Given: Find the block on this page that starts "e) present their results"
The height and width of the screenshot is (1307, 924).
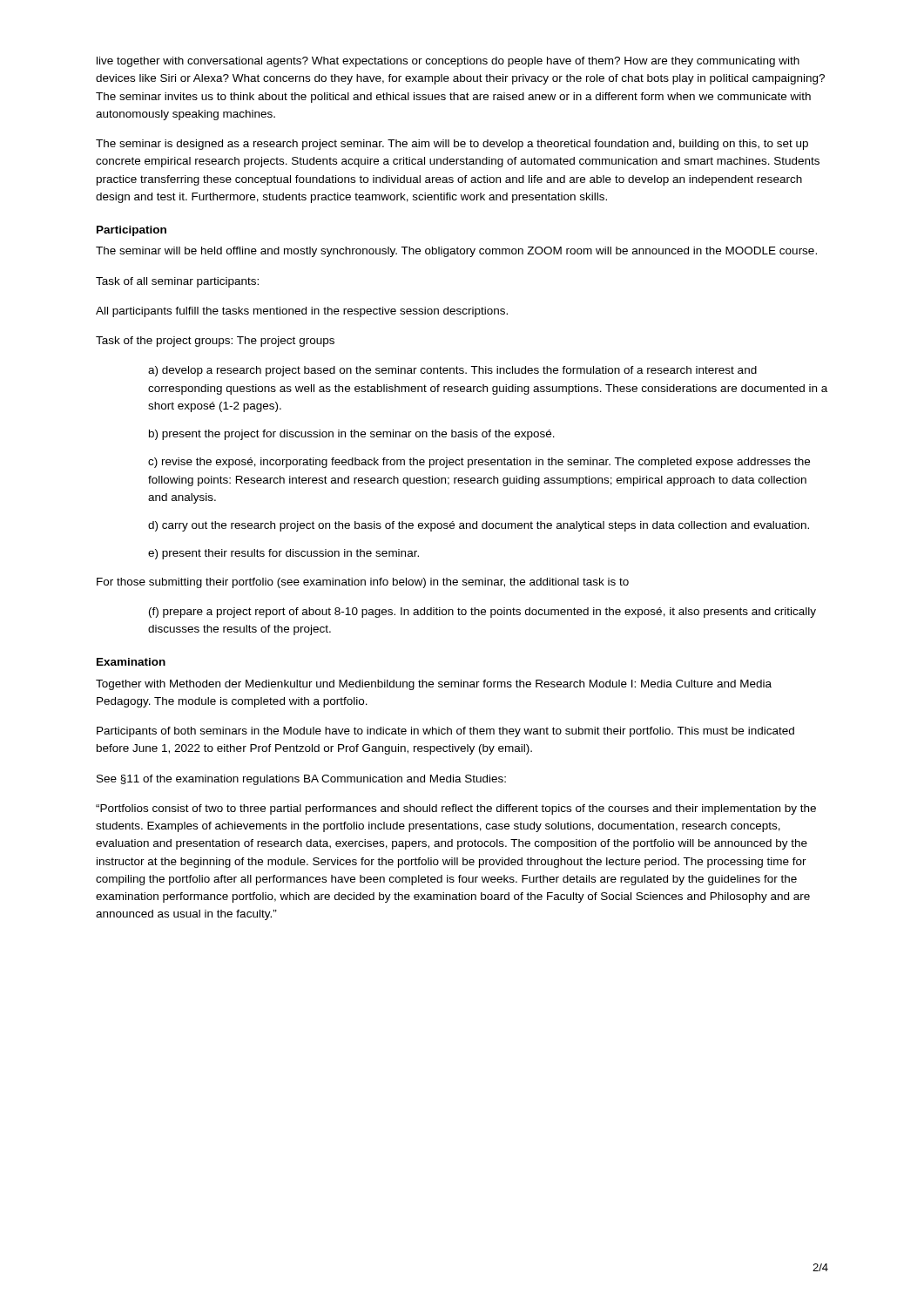Looking at the screenshot, I should pyautogui.click(x=284, y=553).
